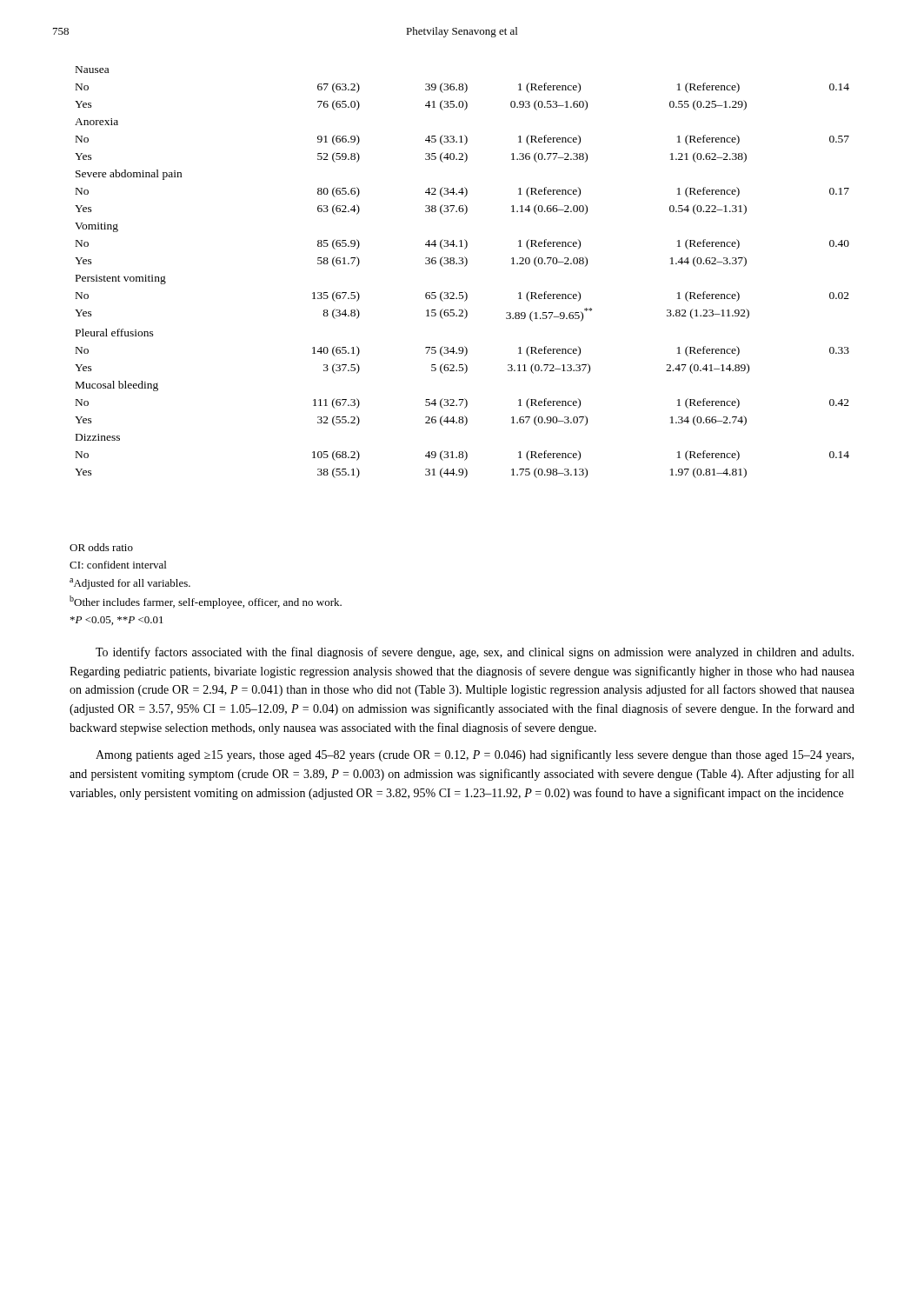
Task: Find the table that mentions "44 (34.1)"
Action: (x=462, y=271)
